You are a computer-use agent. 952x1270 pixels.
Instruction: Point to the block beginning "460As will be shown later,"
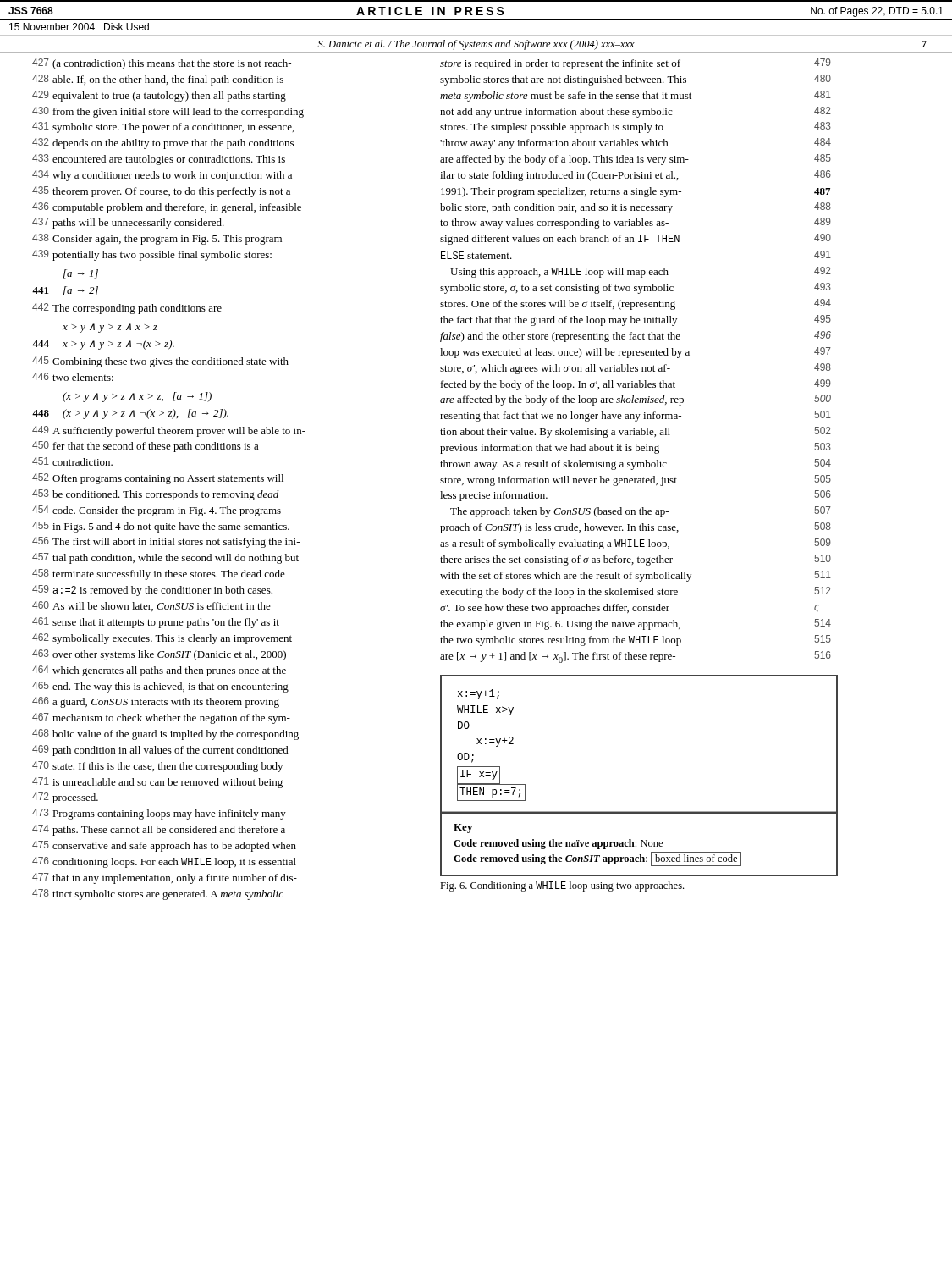(x=224, y=703)
